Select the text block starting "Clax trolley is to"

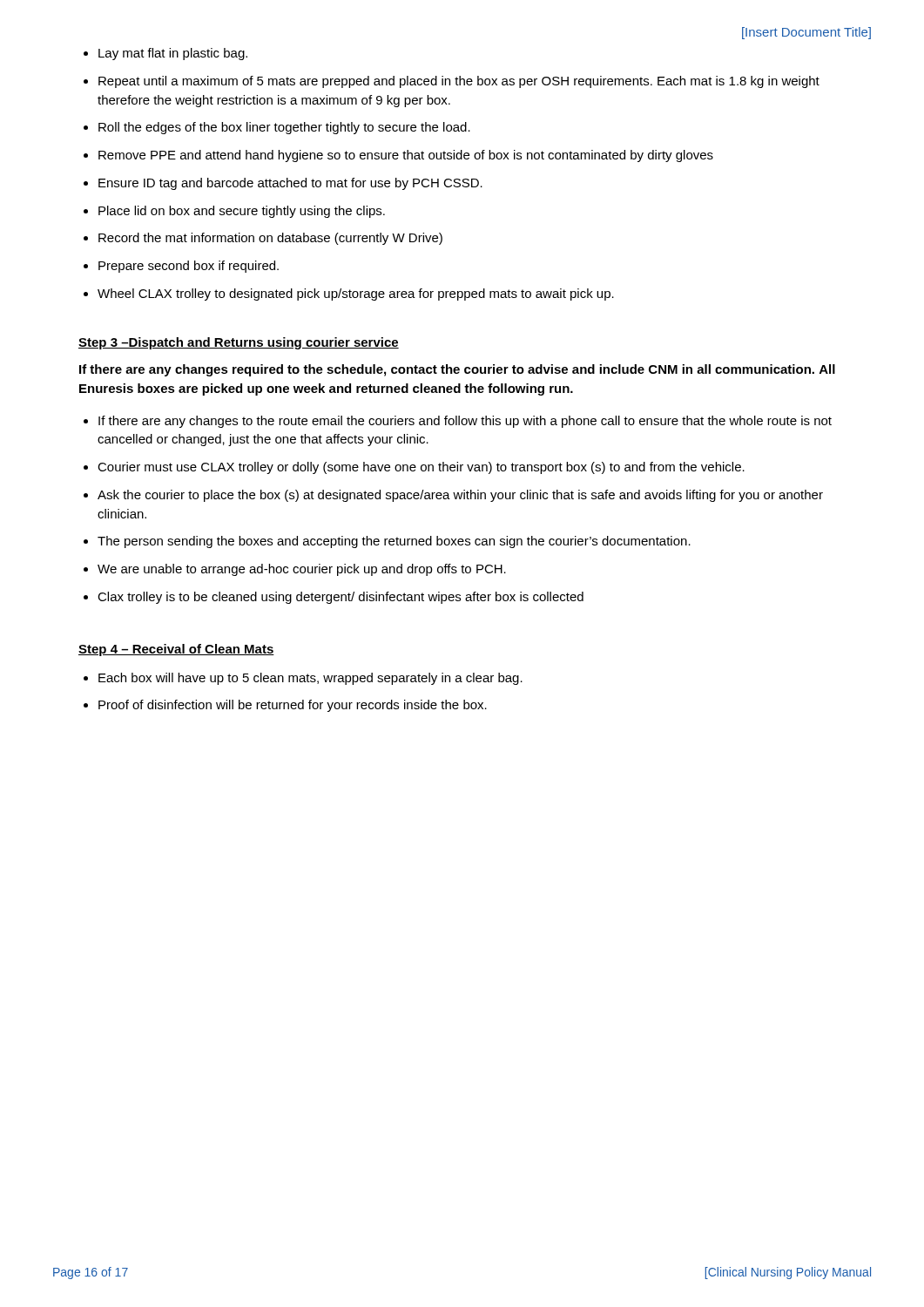click(x=341, y=596)
